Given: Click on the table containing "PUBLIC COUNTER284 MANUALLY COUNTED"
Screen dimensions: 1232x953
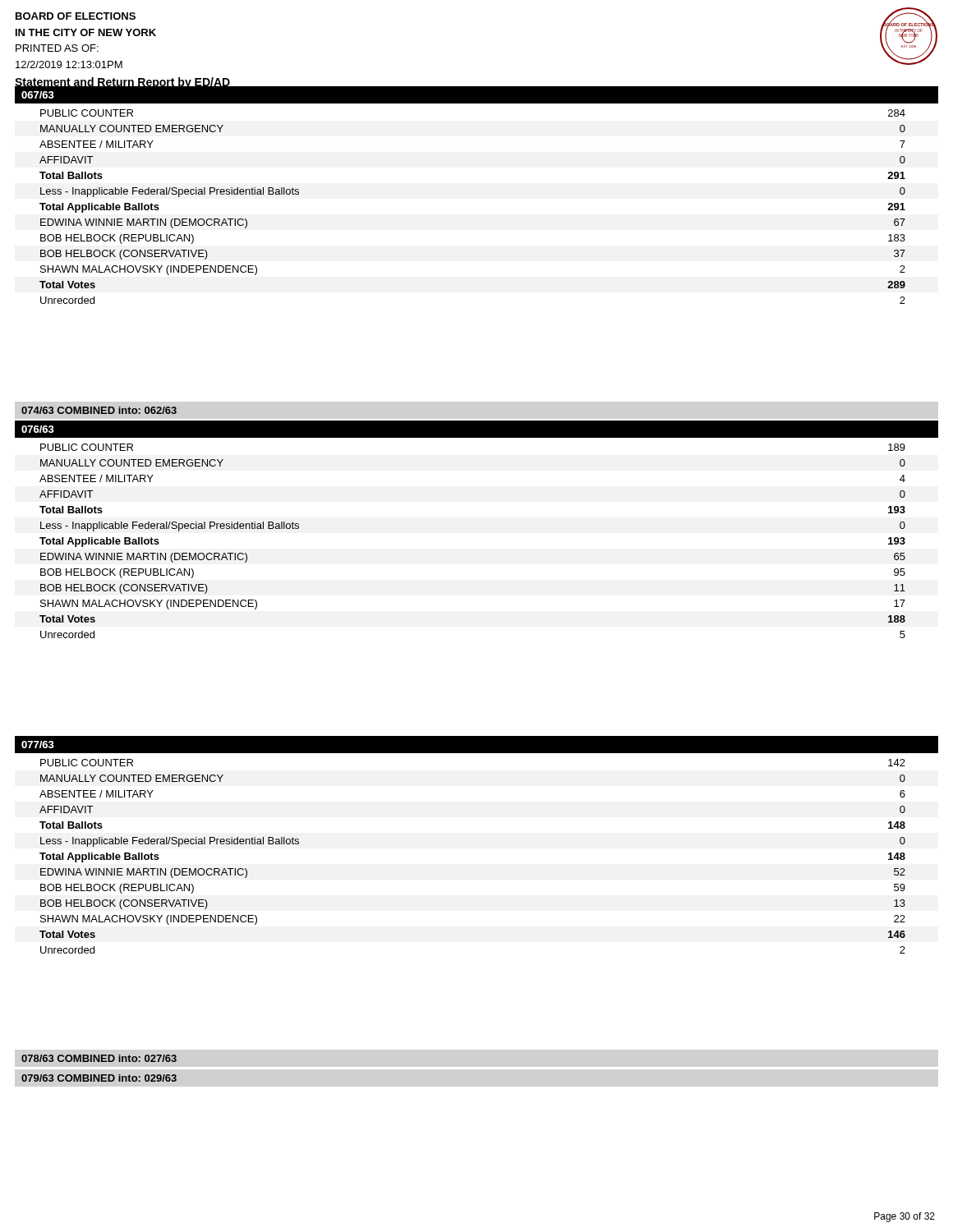Looking at the screenshot, I should 476,207.
